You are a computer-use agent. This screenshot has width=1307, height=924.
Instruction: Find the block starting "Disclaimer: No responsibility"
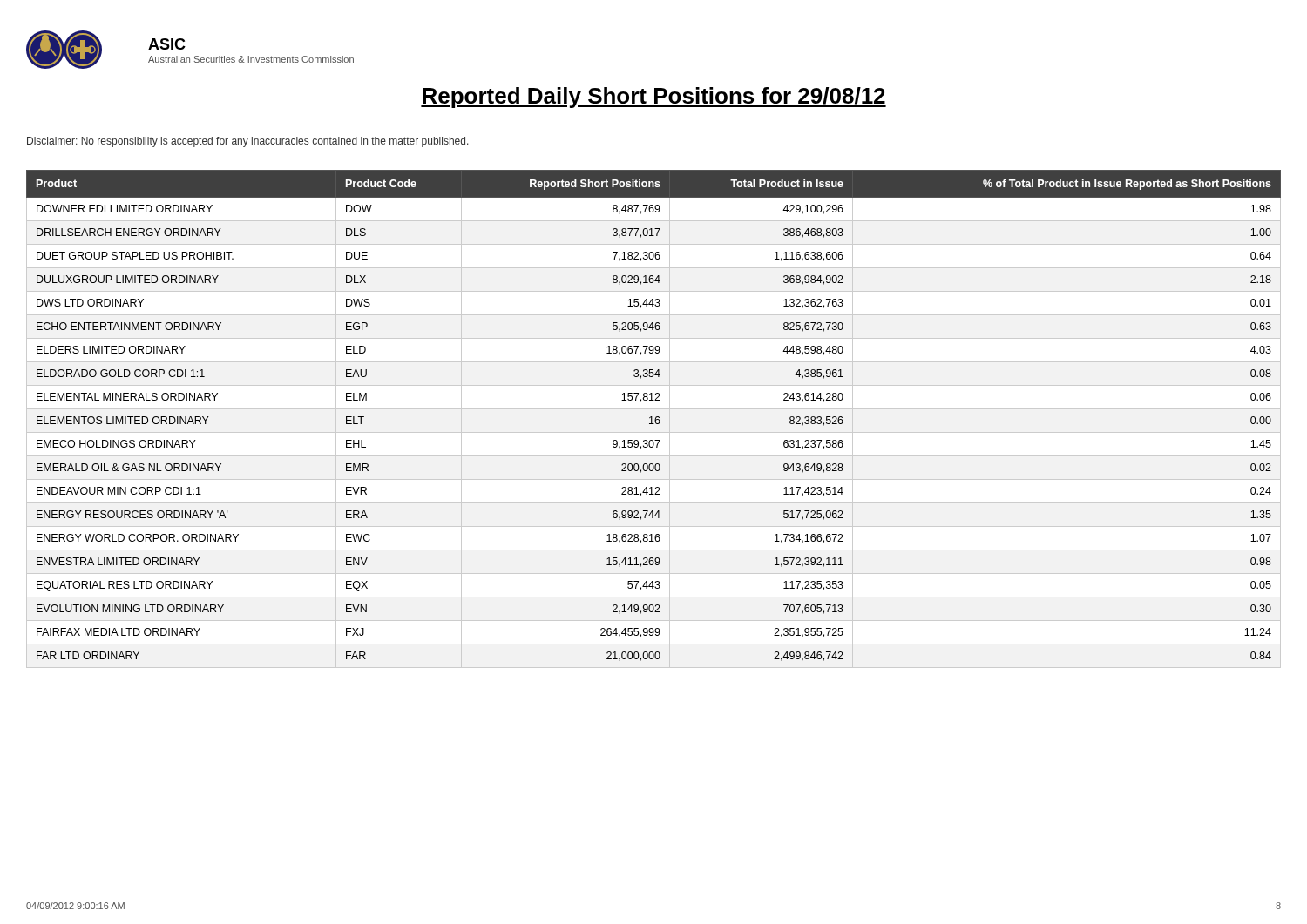(x=248, y=141)
